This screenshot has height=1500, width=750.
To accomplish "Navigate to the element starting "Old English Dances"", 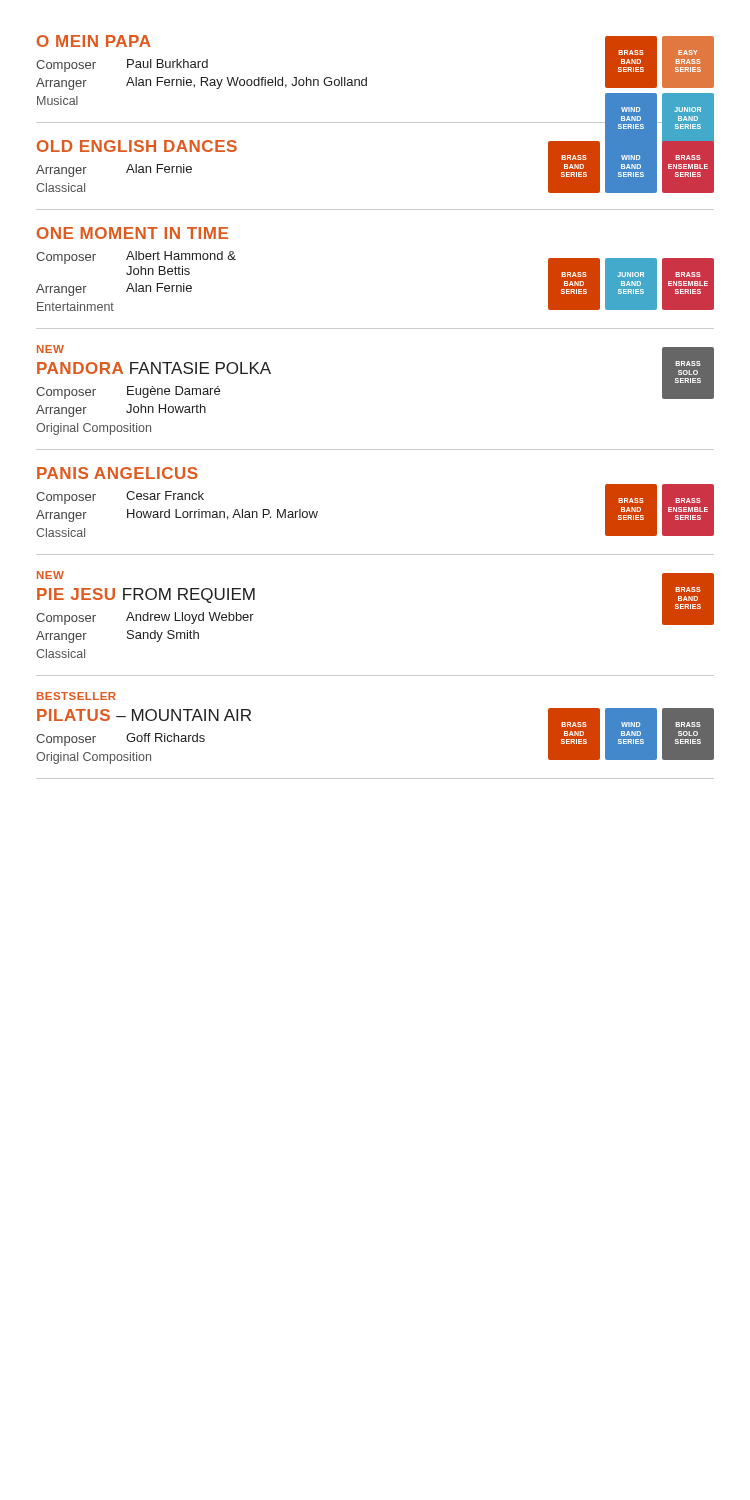I will [x=137, y=146].
